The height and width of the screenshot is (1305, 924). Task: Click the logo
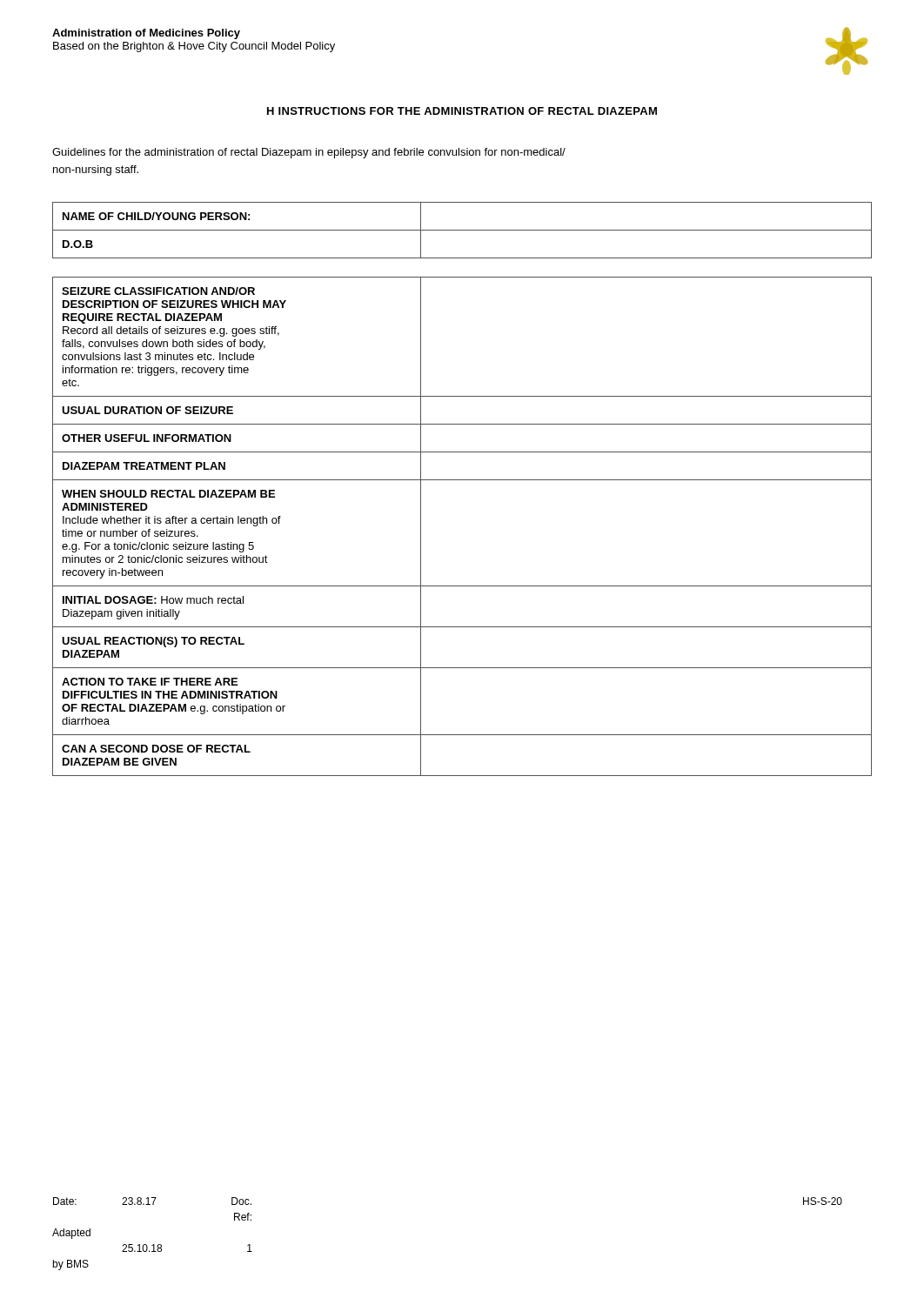(847, 50)
